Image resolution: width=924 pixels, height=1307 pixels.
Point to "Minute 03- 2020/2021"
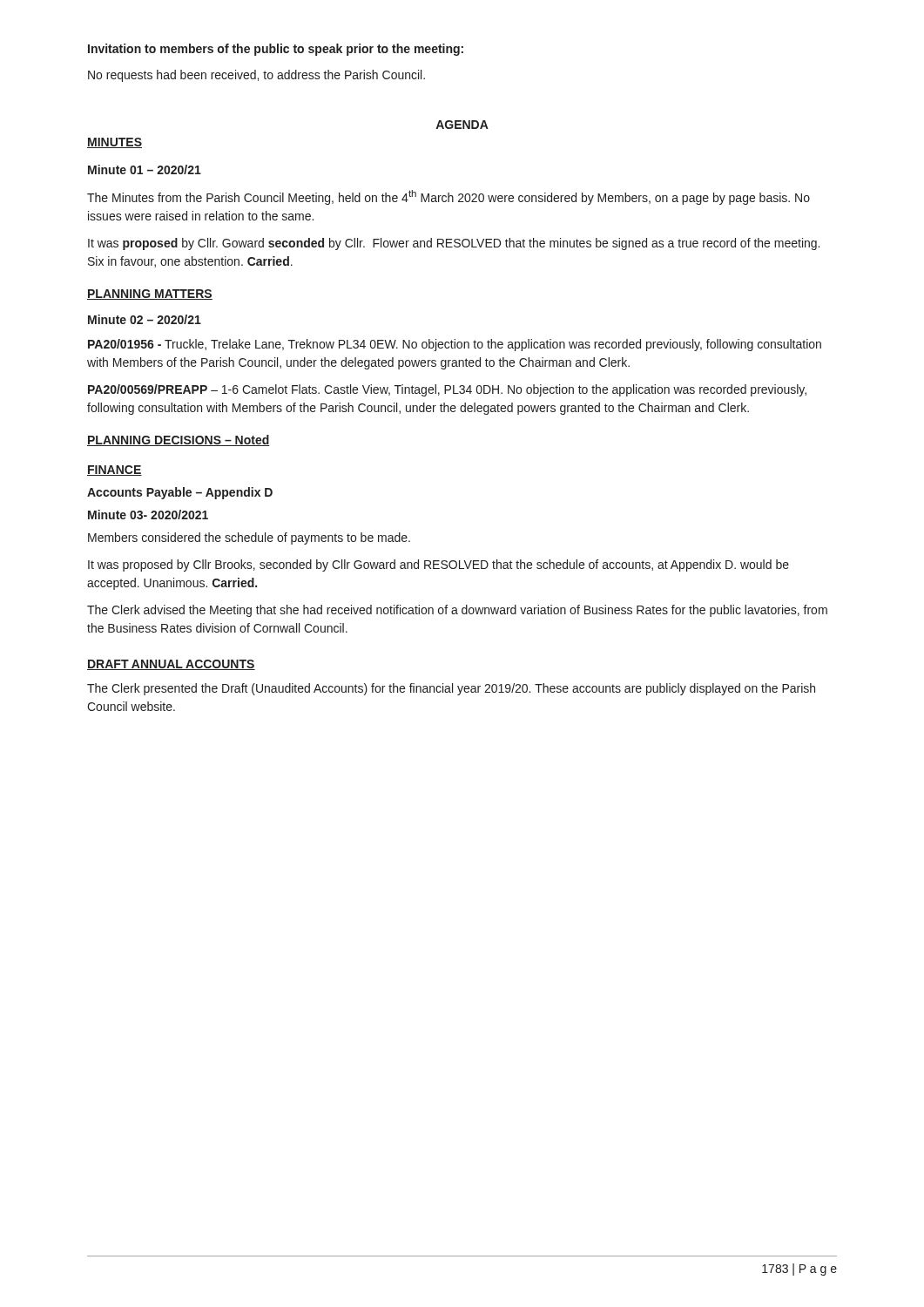tap(148, 515)
